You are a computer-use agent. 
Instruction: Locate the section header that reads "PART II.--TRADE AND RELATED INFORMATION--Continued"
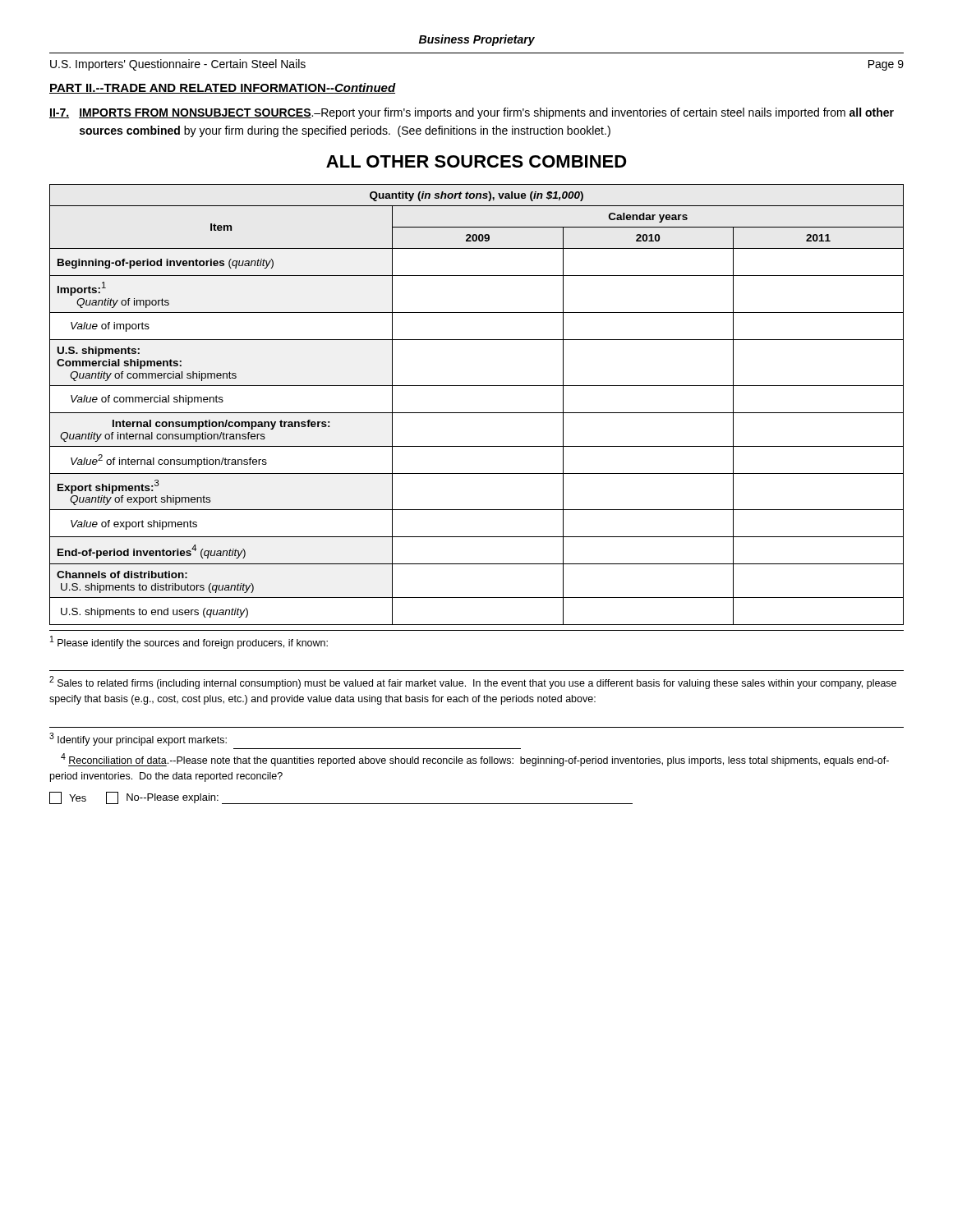tap(222, 87)
